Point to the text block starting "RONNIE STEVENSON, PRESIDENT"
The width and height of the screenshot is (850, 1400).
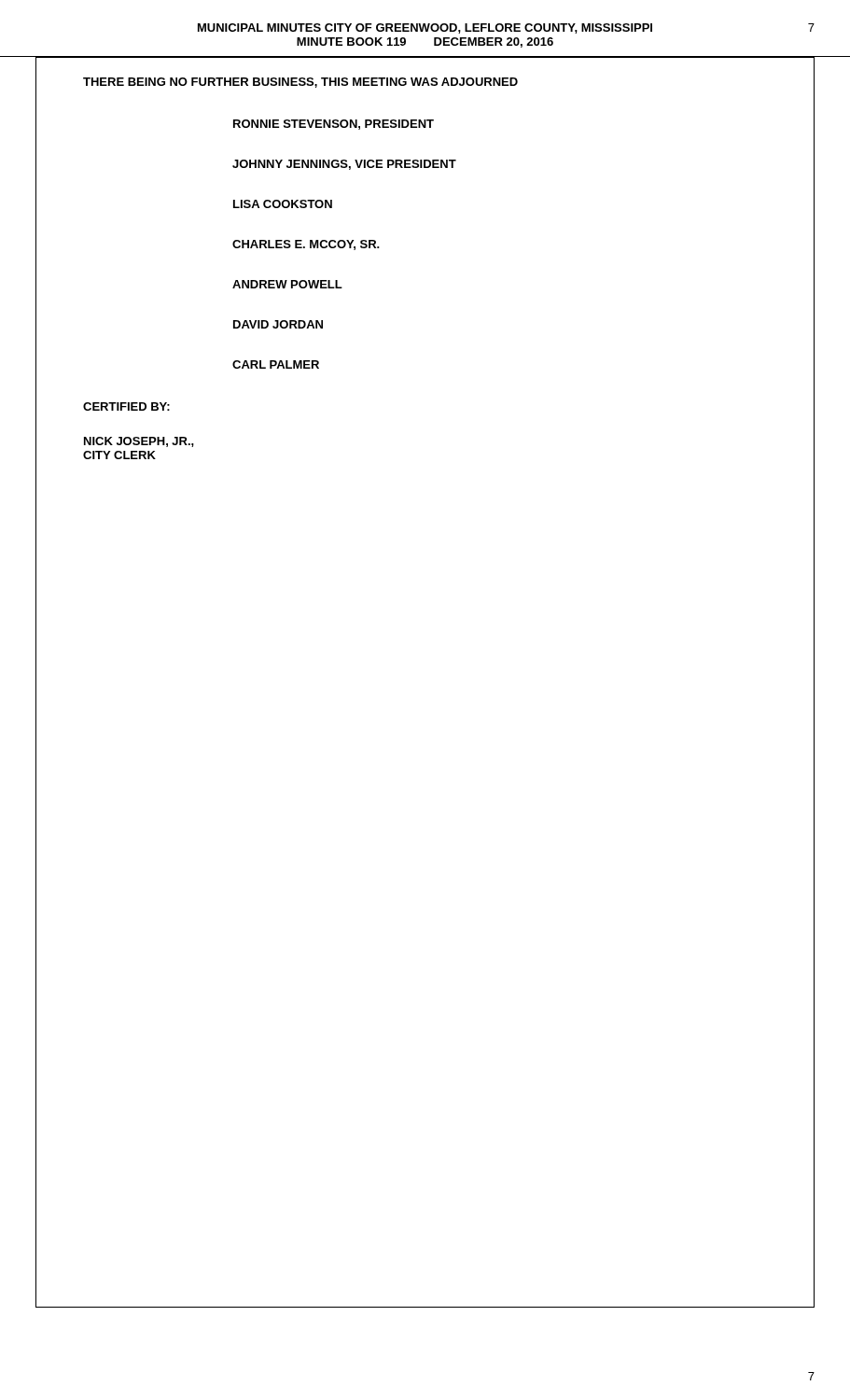(x=333, y=124)
